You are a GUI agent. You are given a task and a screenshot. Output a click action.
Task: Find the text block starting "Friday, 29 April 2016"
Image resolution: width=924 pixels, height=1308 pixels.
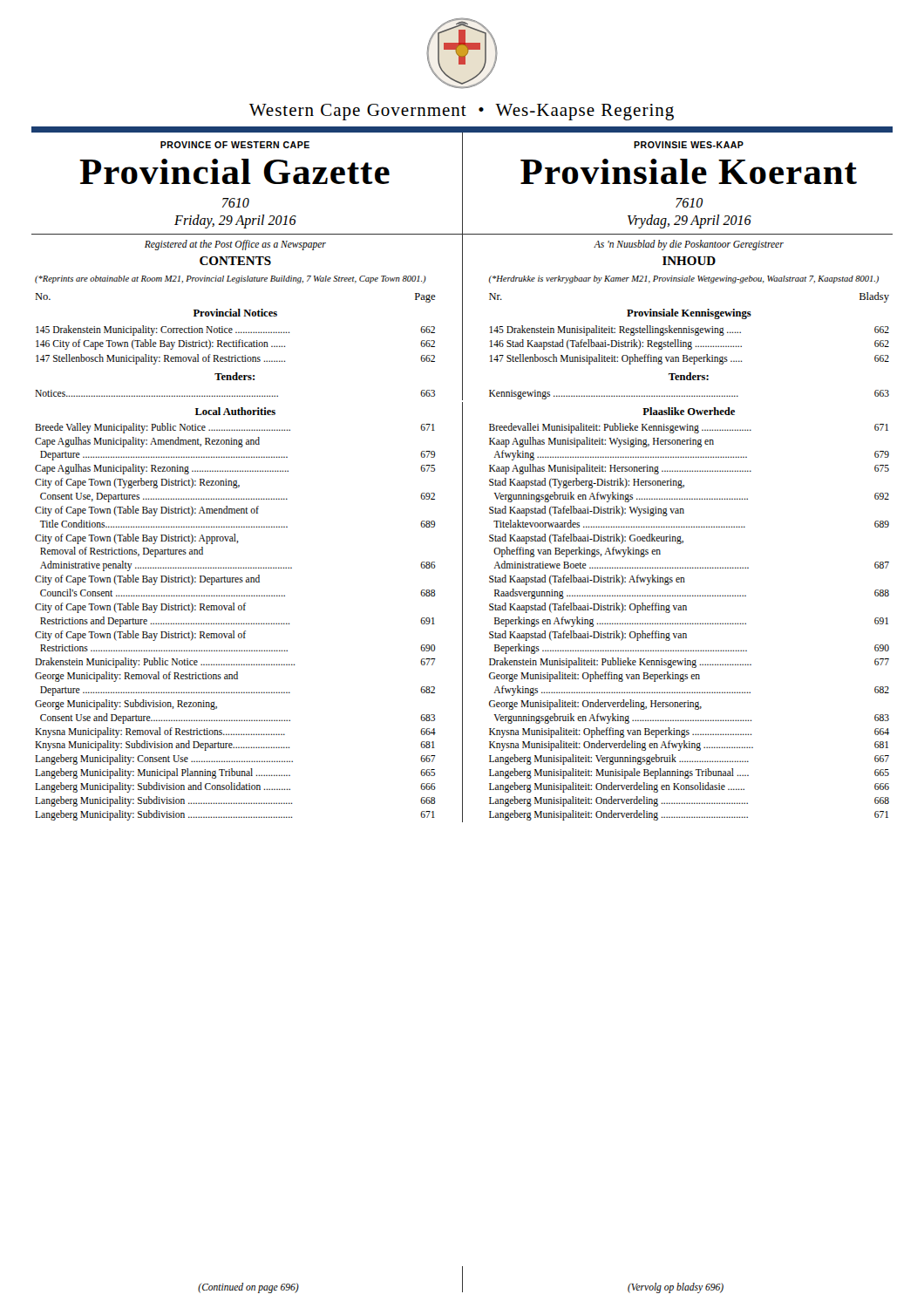click(x=235, y=220)
